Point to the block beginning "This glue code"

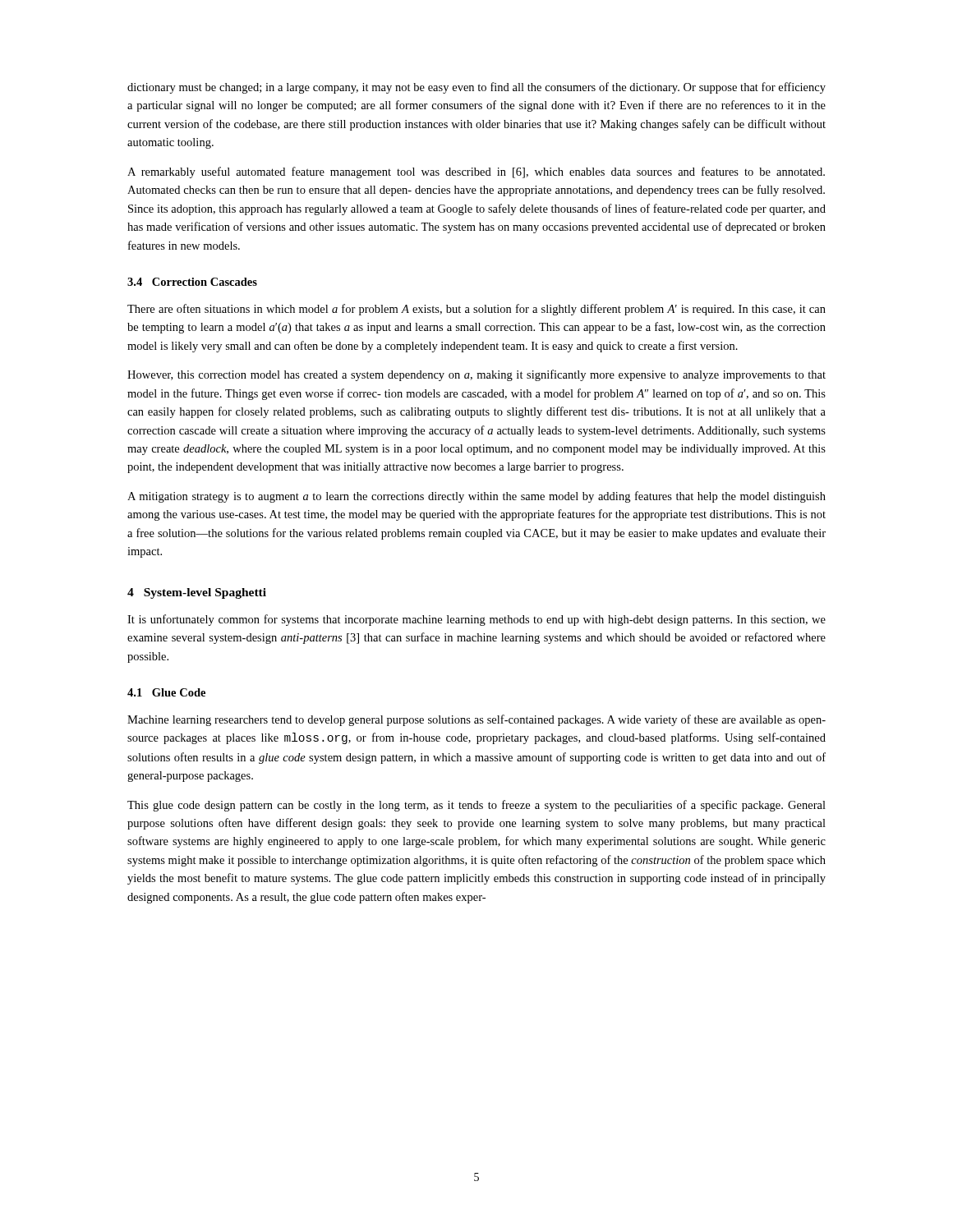pyautogui.click(x=476, y=851)
